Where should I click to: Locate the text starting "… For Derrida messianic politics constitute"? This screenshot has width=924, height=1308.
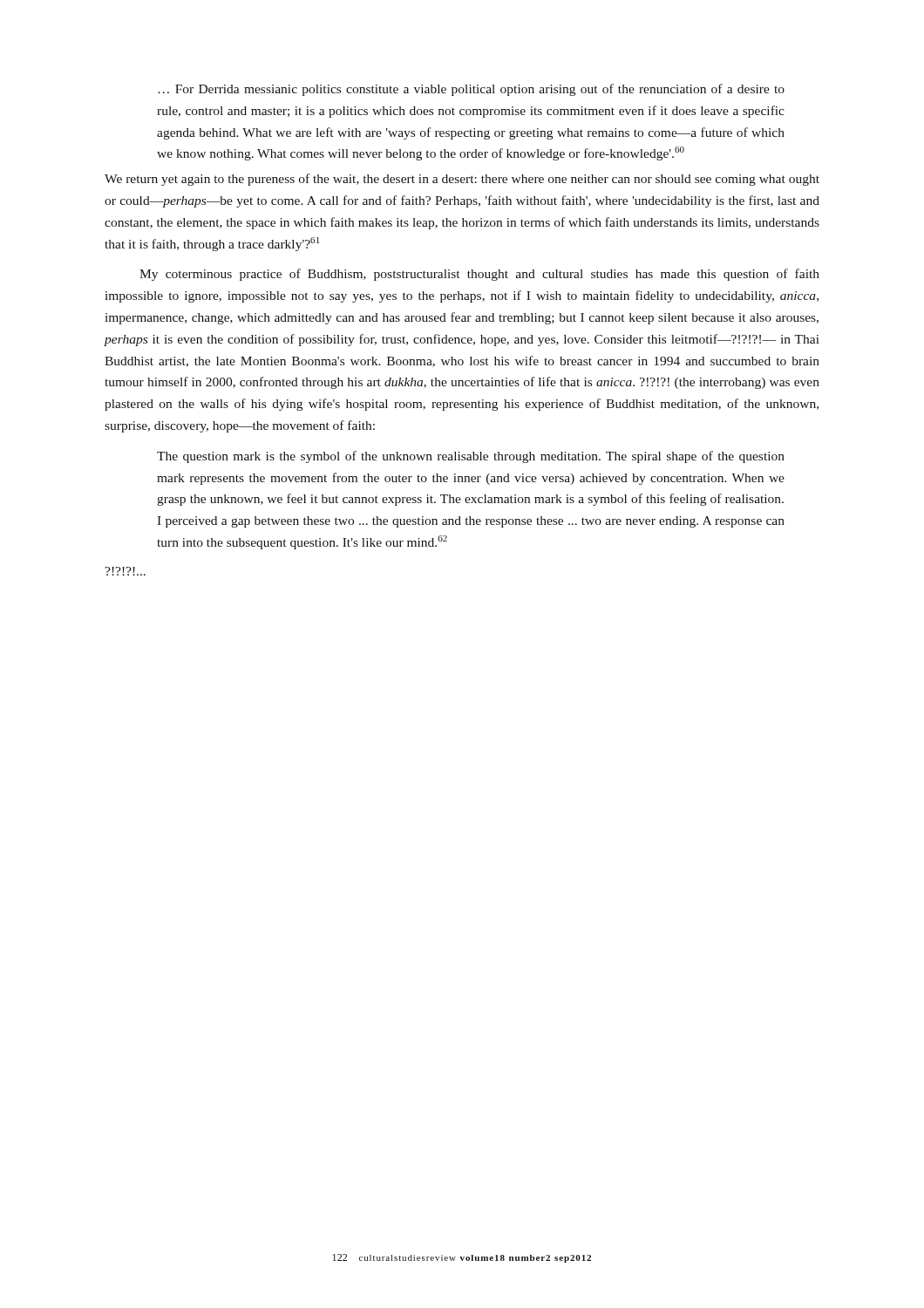click(471, 121)
